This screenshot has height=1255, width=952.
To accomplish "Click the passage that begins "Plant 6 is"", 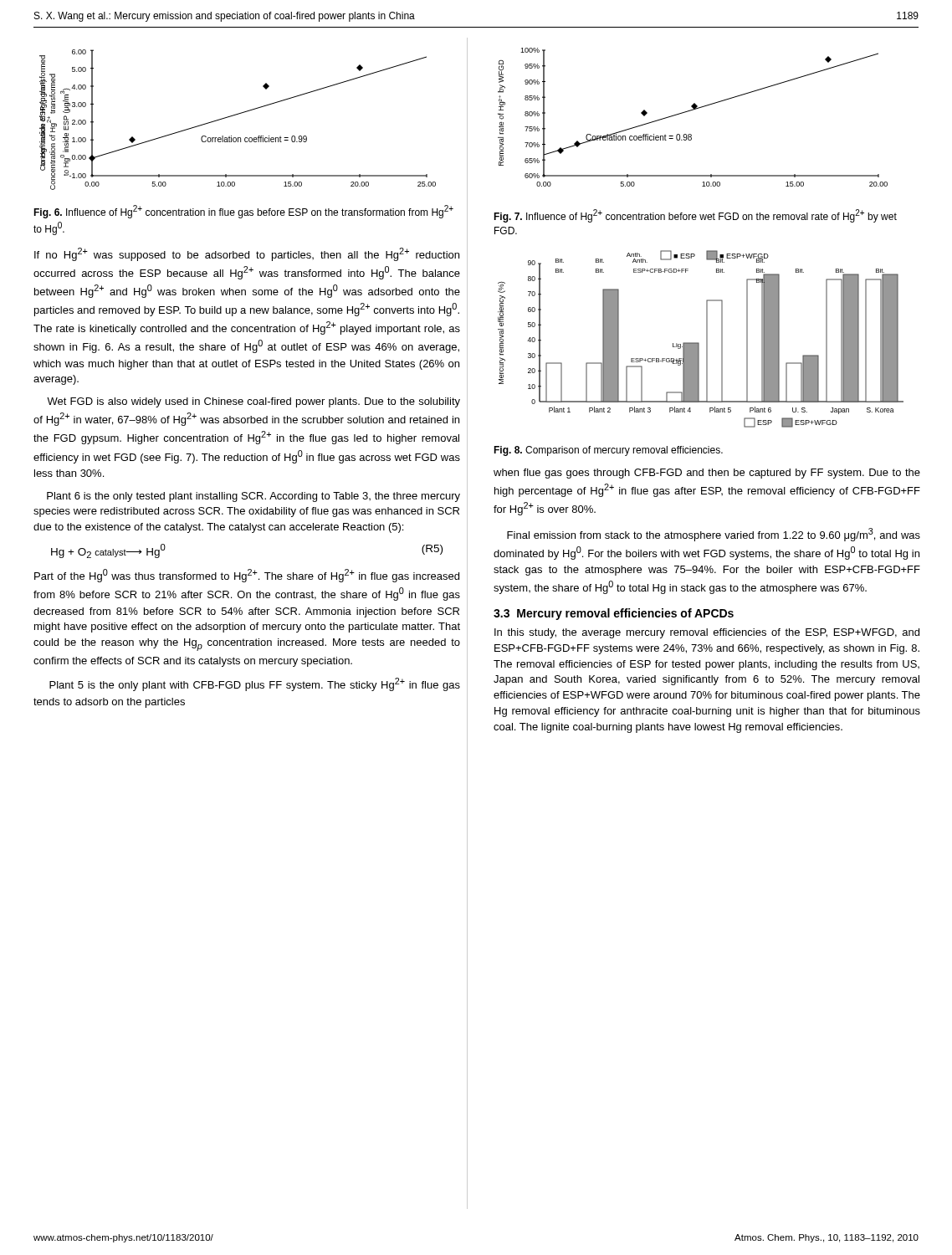I will point(247,511).
